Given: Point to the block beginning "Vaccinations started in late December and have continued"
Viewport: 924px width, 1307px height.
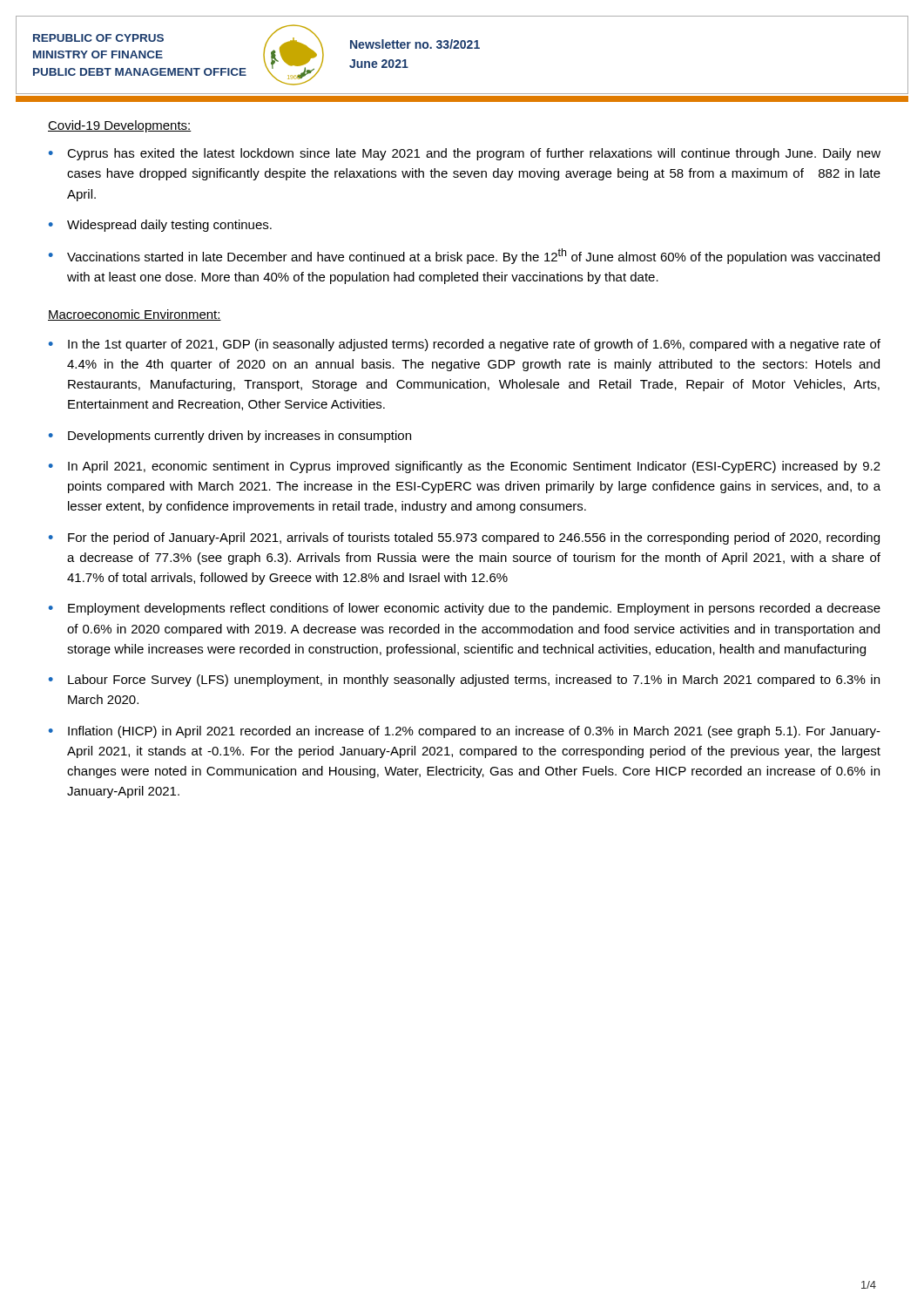Looking at the screenshot, I should tap(474, 265).
